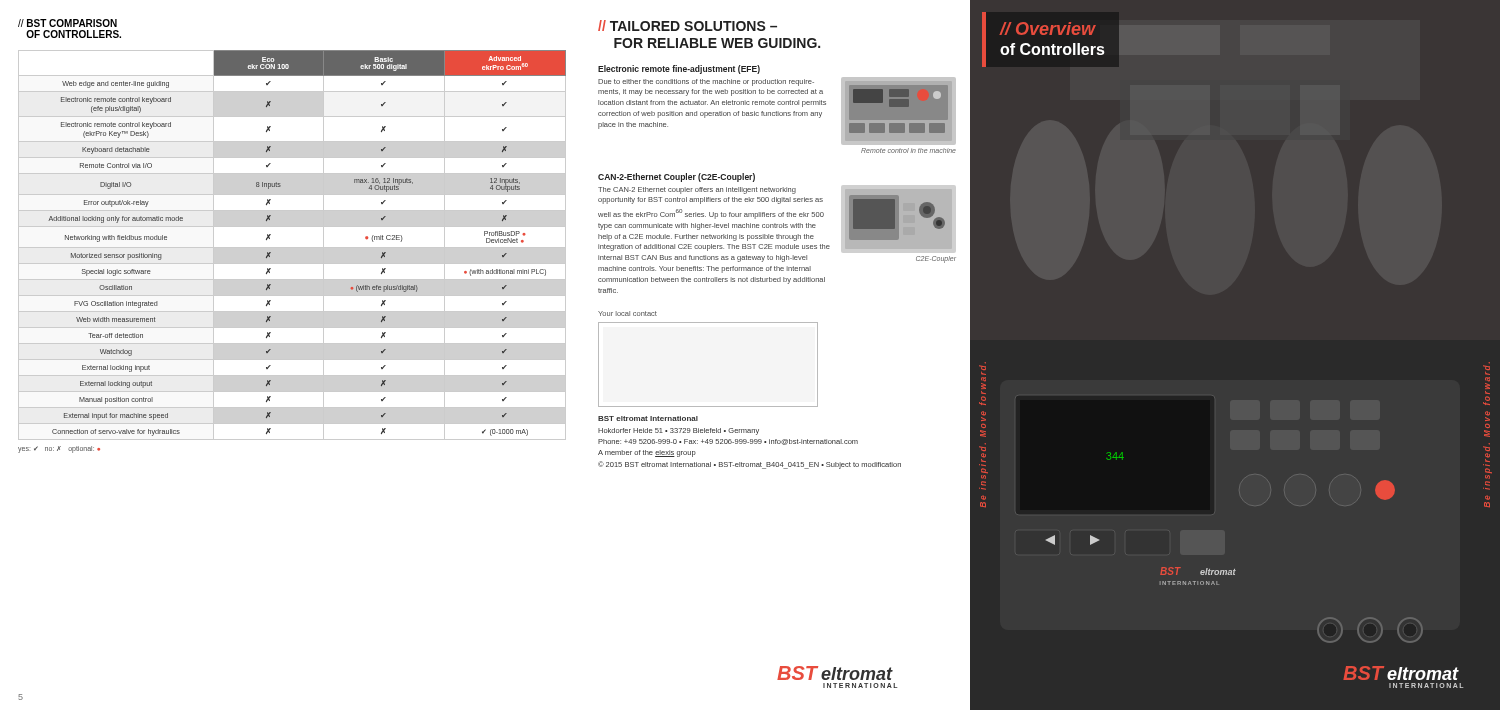Navigate to the element starting "CAN-2-Ethernet Coupler (C2E-Coupler)"
The image size is (1500, 710).
point(677,177)
